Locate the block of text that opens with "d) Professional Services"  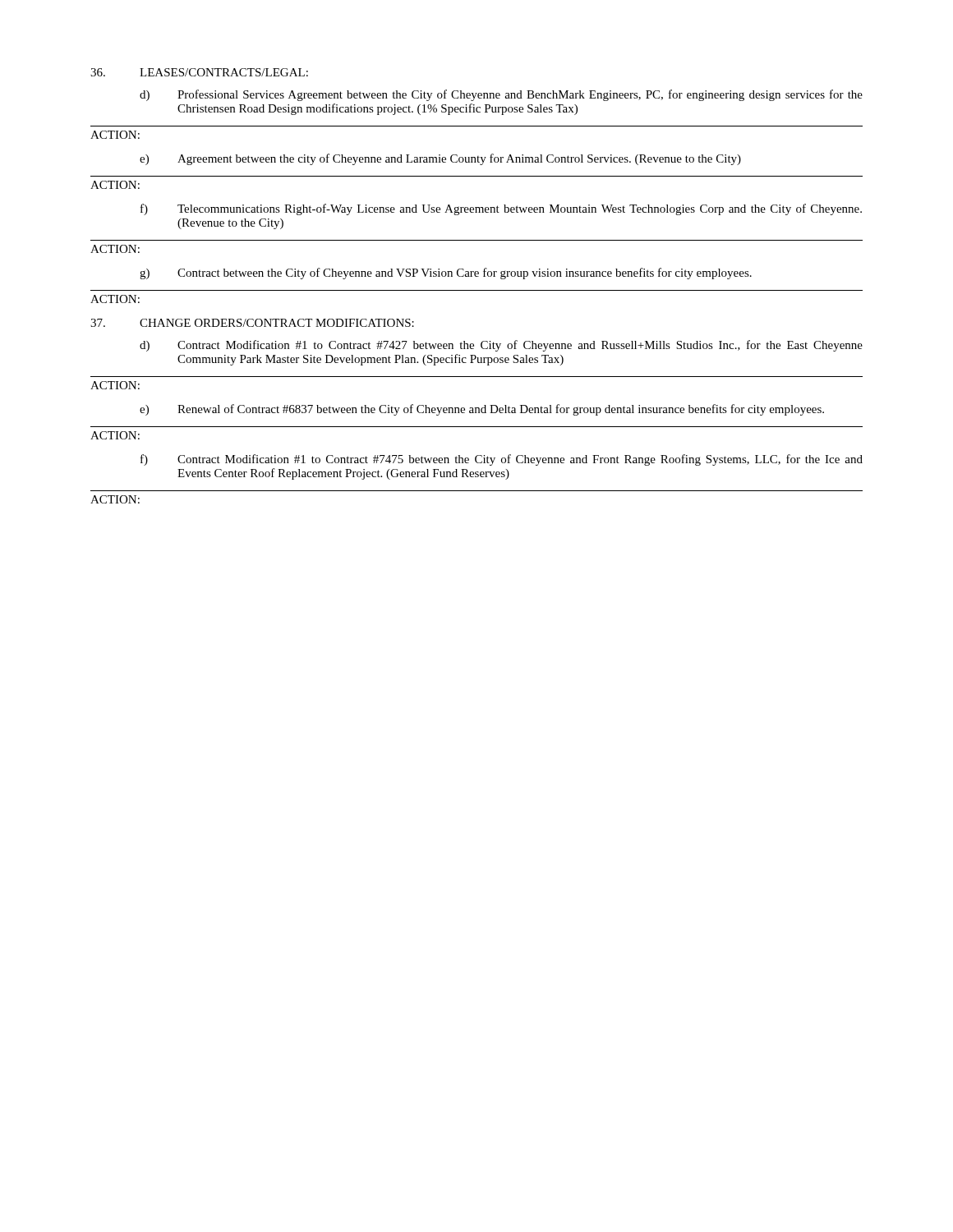pos(501,102)
